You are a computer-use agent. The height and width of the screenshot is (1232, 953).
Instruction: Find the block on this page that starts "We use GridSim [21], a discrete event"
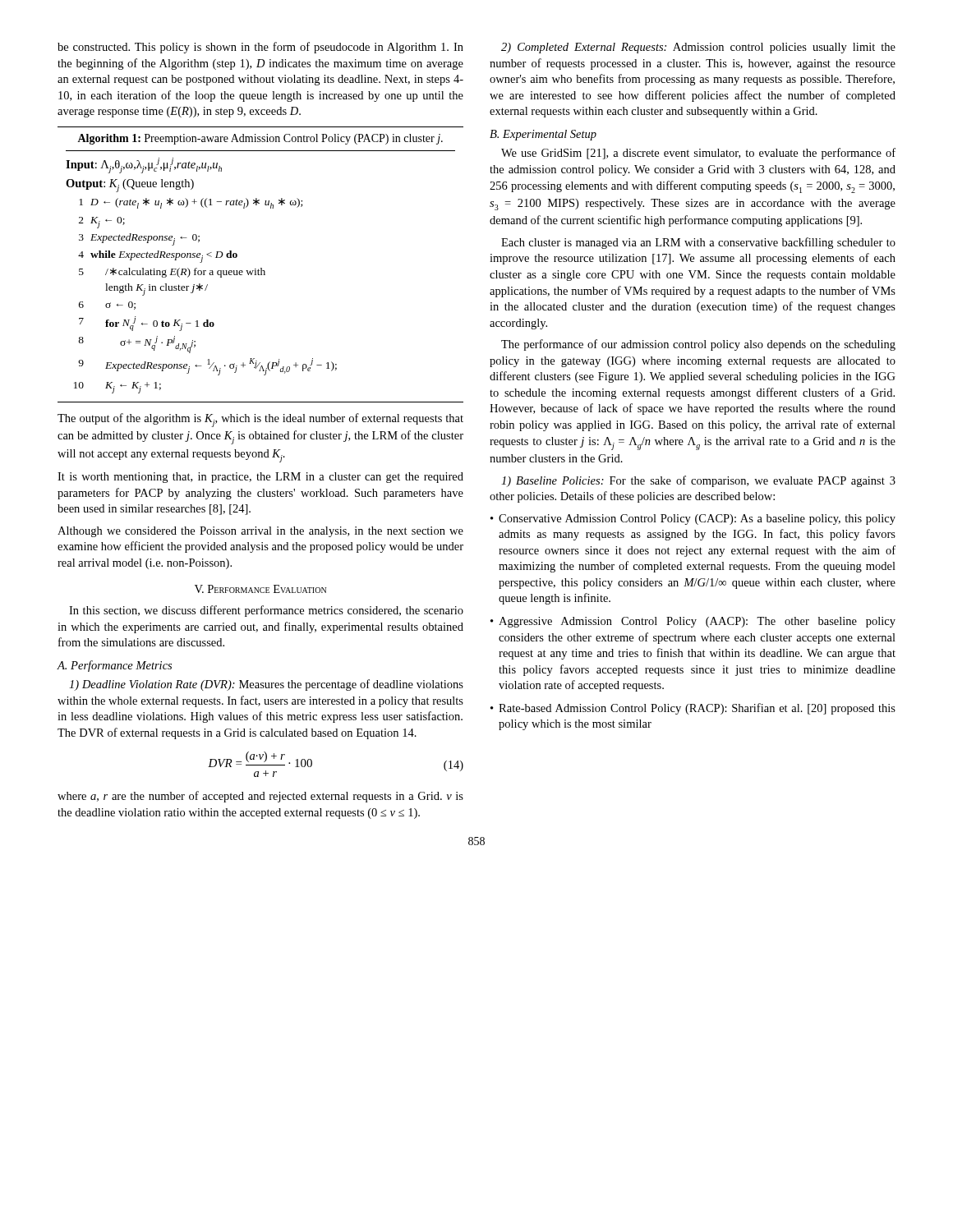point(698,154)
